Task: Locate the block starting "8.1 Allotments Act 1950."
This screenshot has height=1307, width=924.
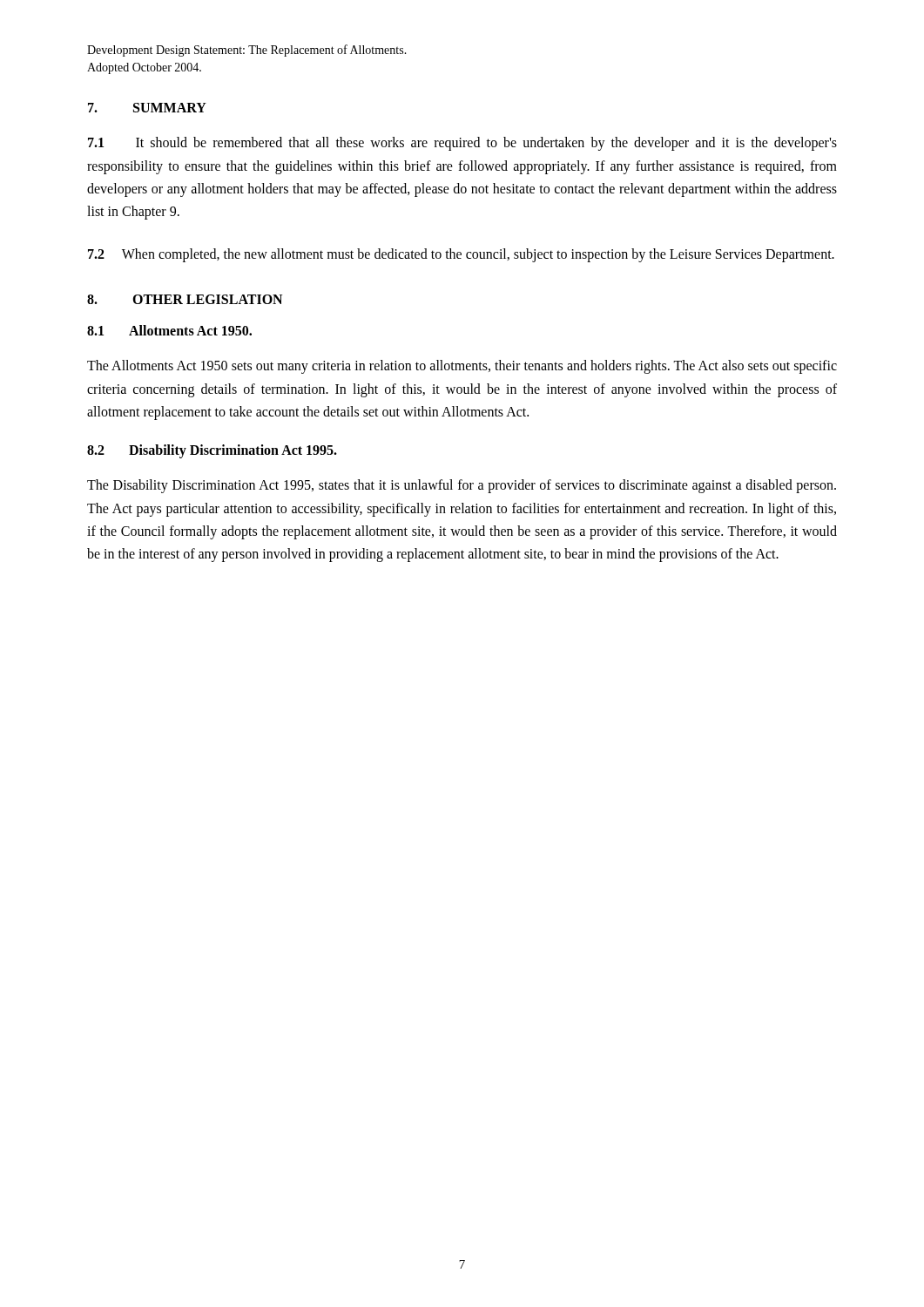Action: [x=170, y=331]
